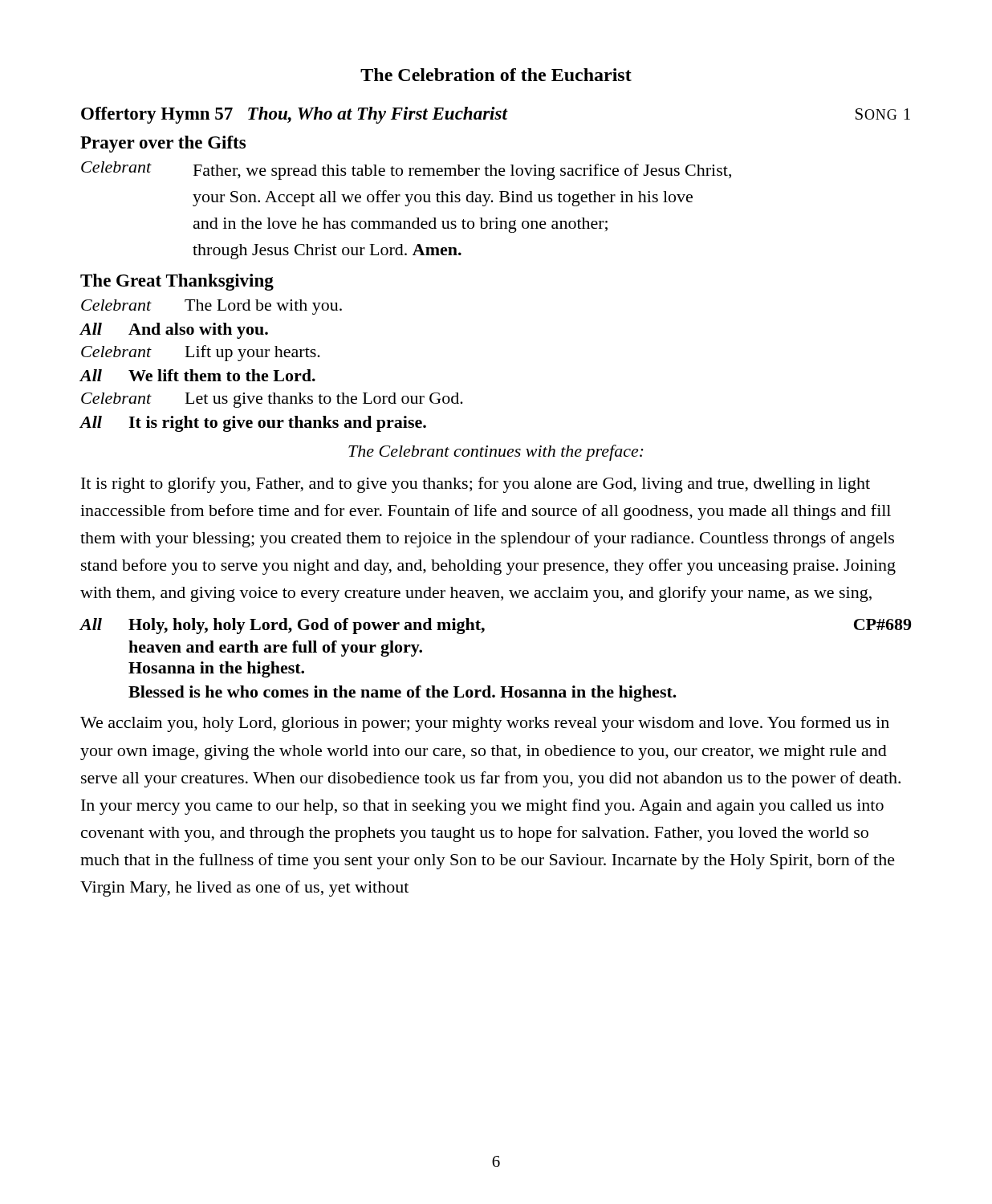The width and height of the screenshot is (992, 1204).
Task: Click the passage that begins "Celebrant The Lord"
Action: tap(211, 307)
